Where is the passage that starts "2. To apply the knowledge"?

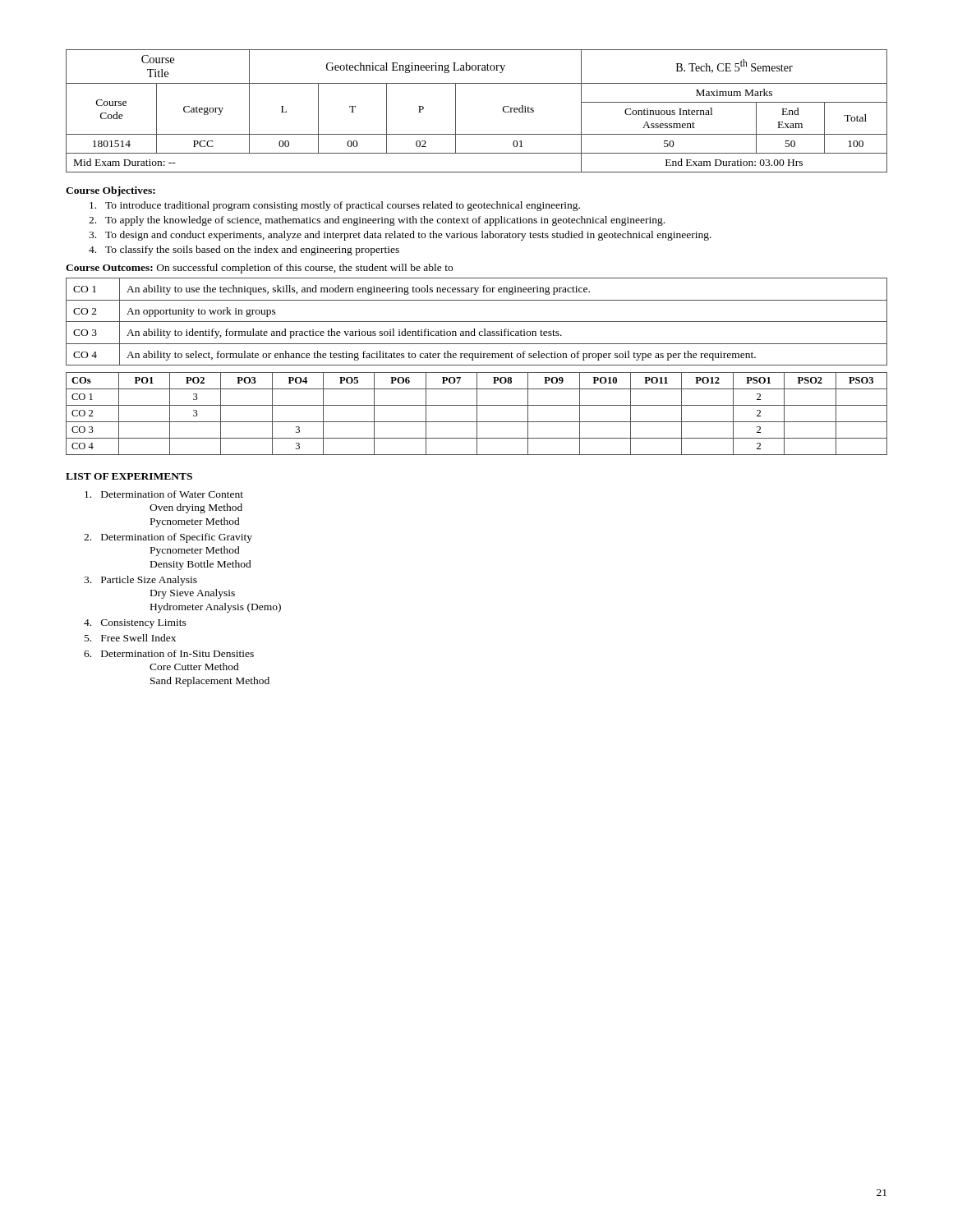tap(377, 220)
